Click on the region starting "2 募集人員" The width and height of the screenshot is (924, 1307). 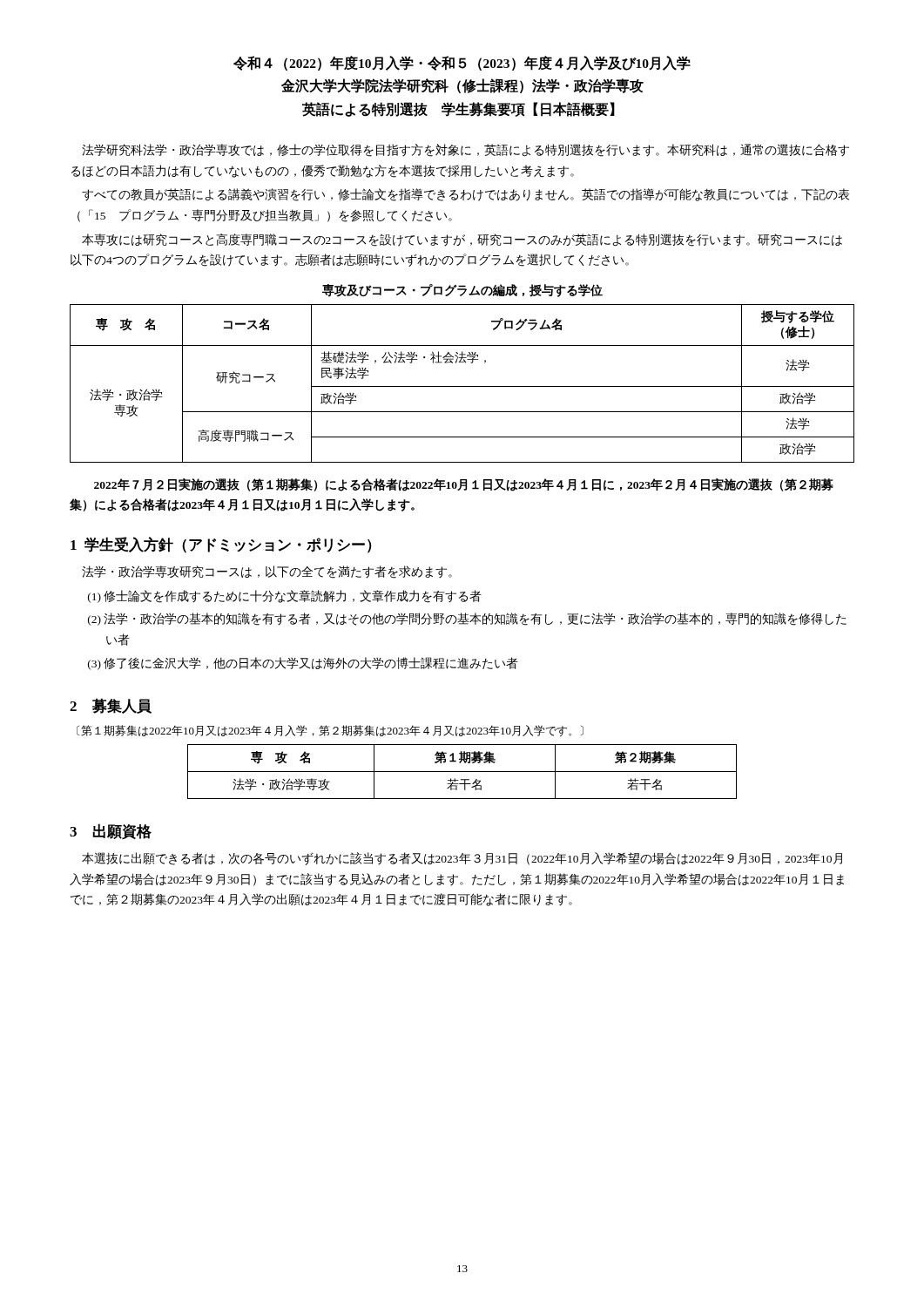tap(110, 706)
